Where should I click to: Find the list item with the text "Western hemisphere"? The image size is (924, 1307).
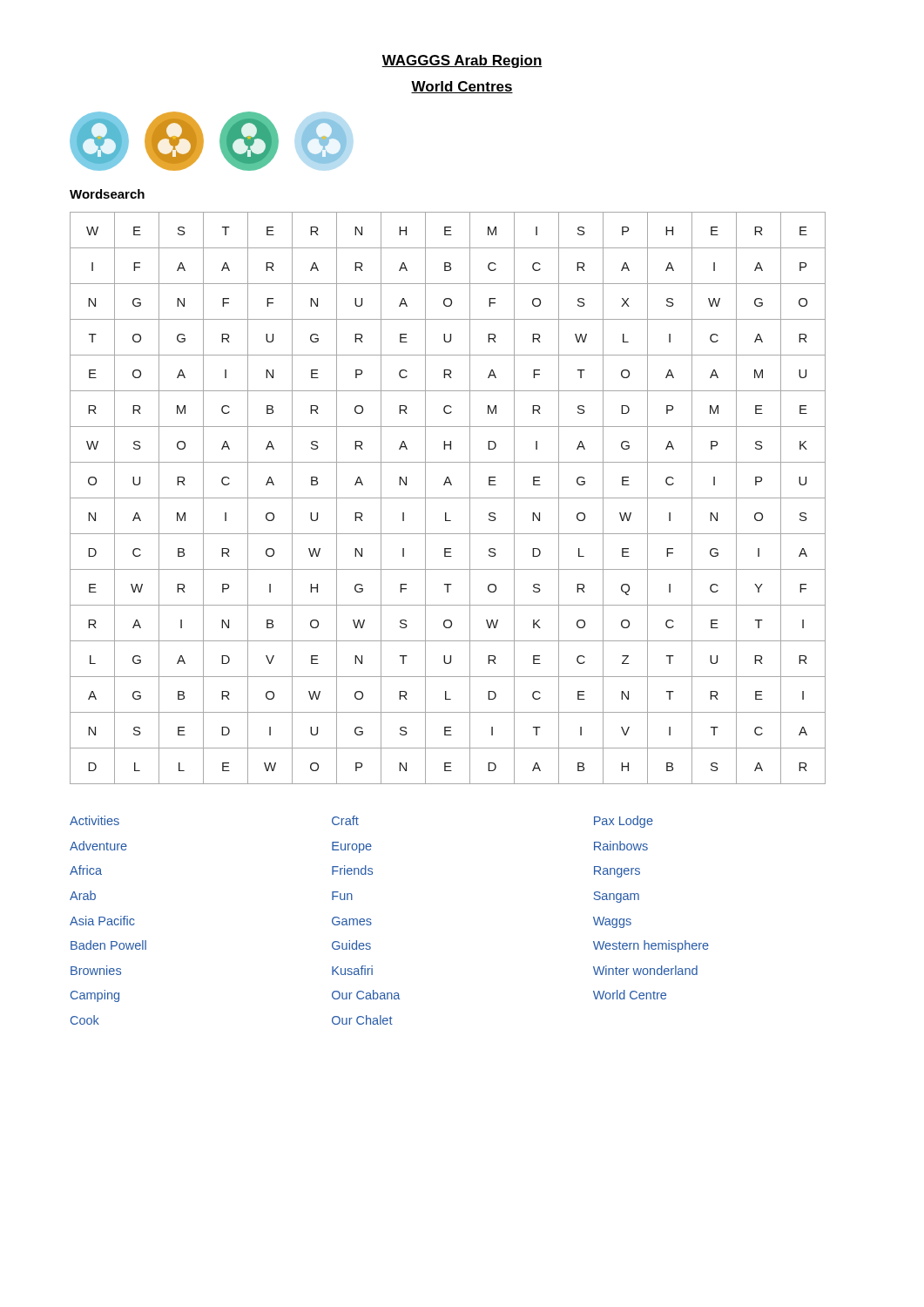[651, 946]
